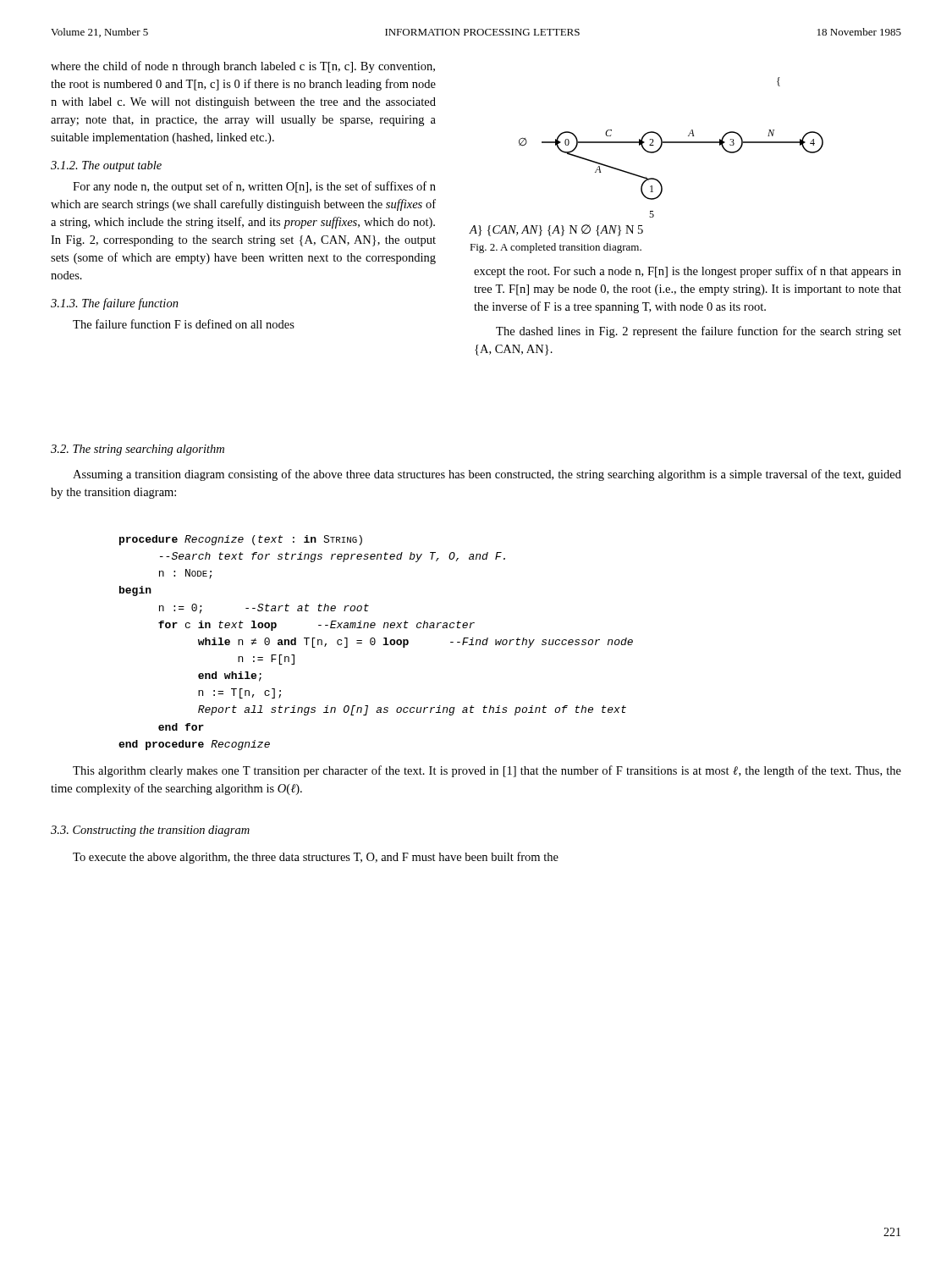
Task: Where is the passage that starts "procedure Recognize (text"?
Action: [510, 643]
